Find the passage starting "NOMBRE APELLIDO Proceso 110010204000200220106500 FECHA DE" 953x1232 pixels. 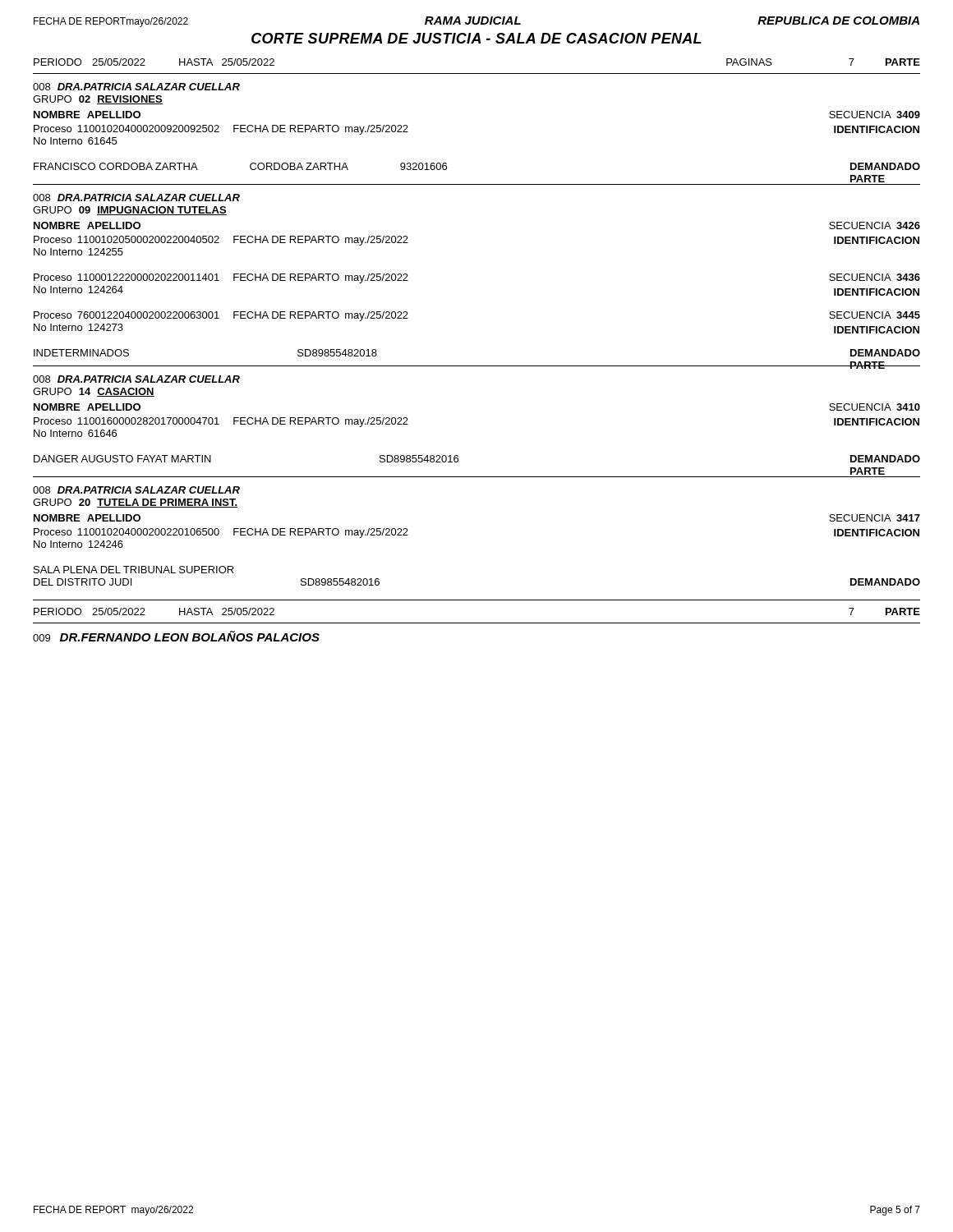click(90, 518)
